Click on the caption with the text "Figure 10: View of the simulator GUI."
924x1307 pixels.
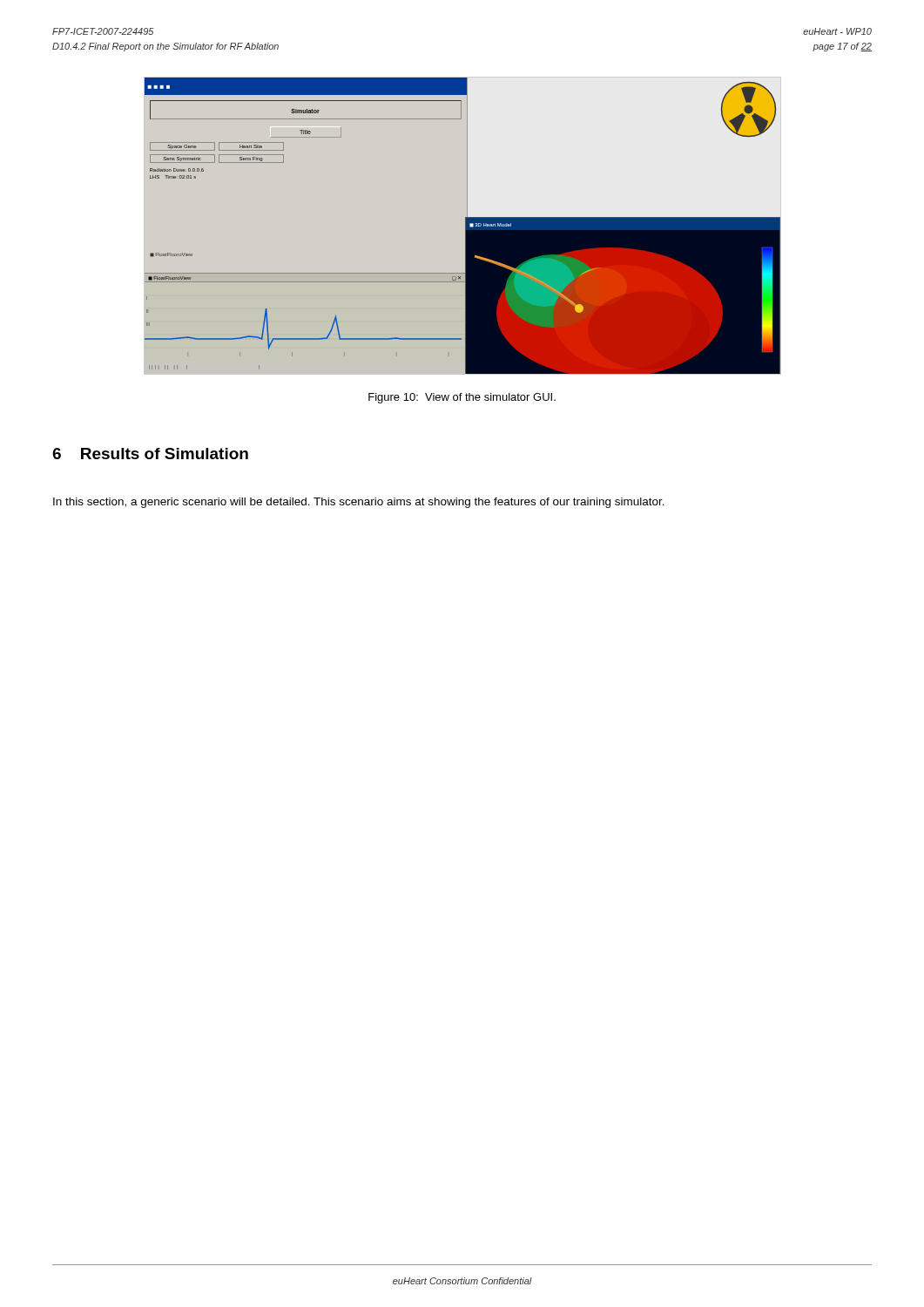(x=462, y=397)
